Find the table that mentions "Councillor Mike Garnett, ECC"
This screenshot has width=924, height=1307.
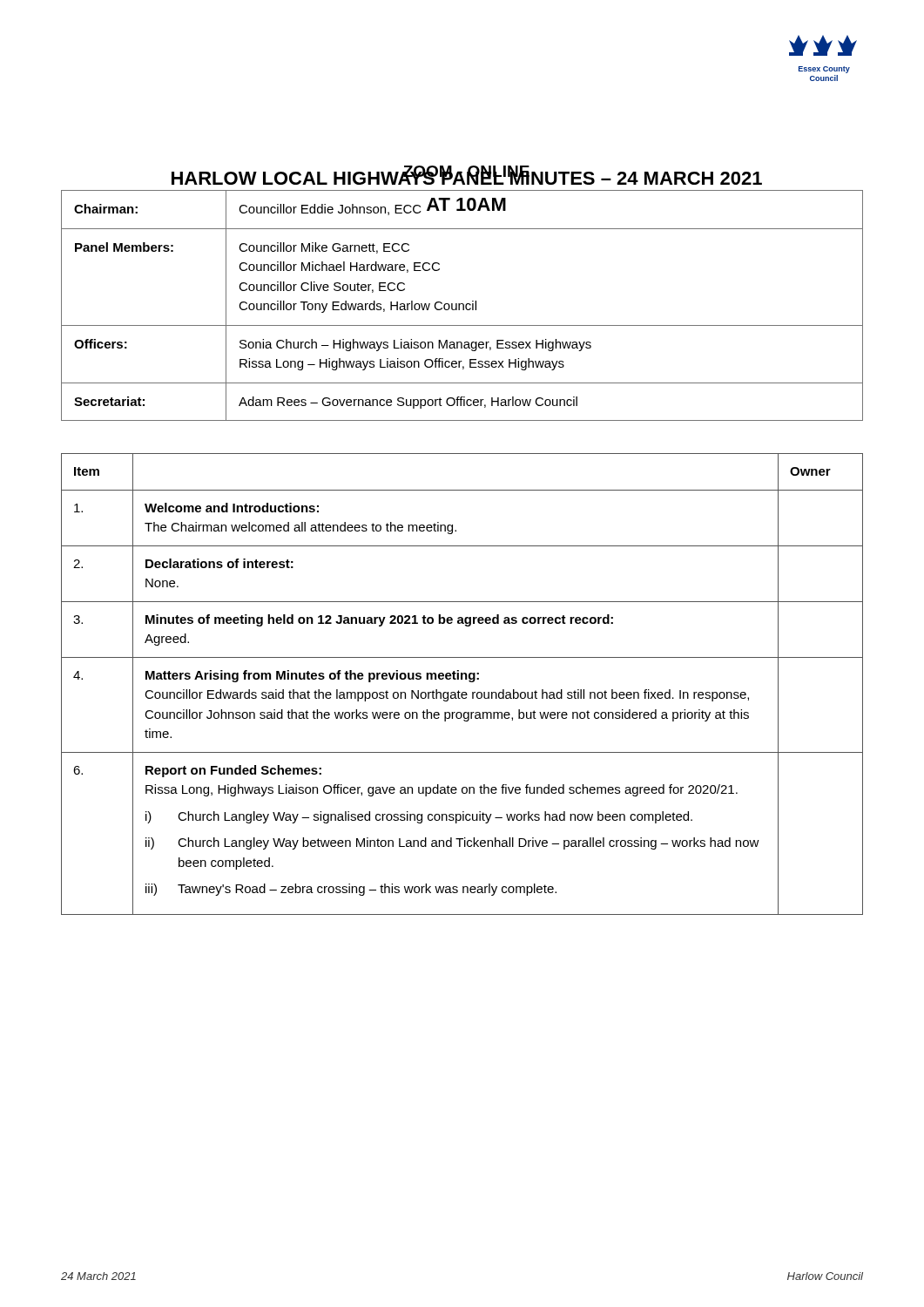[x=462, y=318]
